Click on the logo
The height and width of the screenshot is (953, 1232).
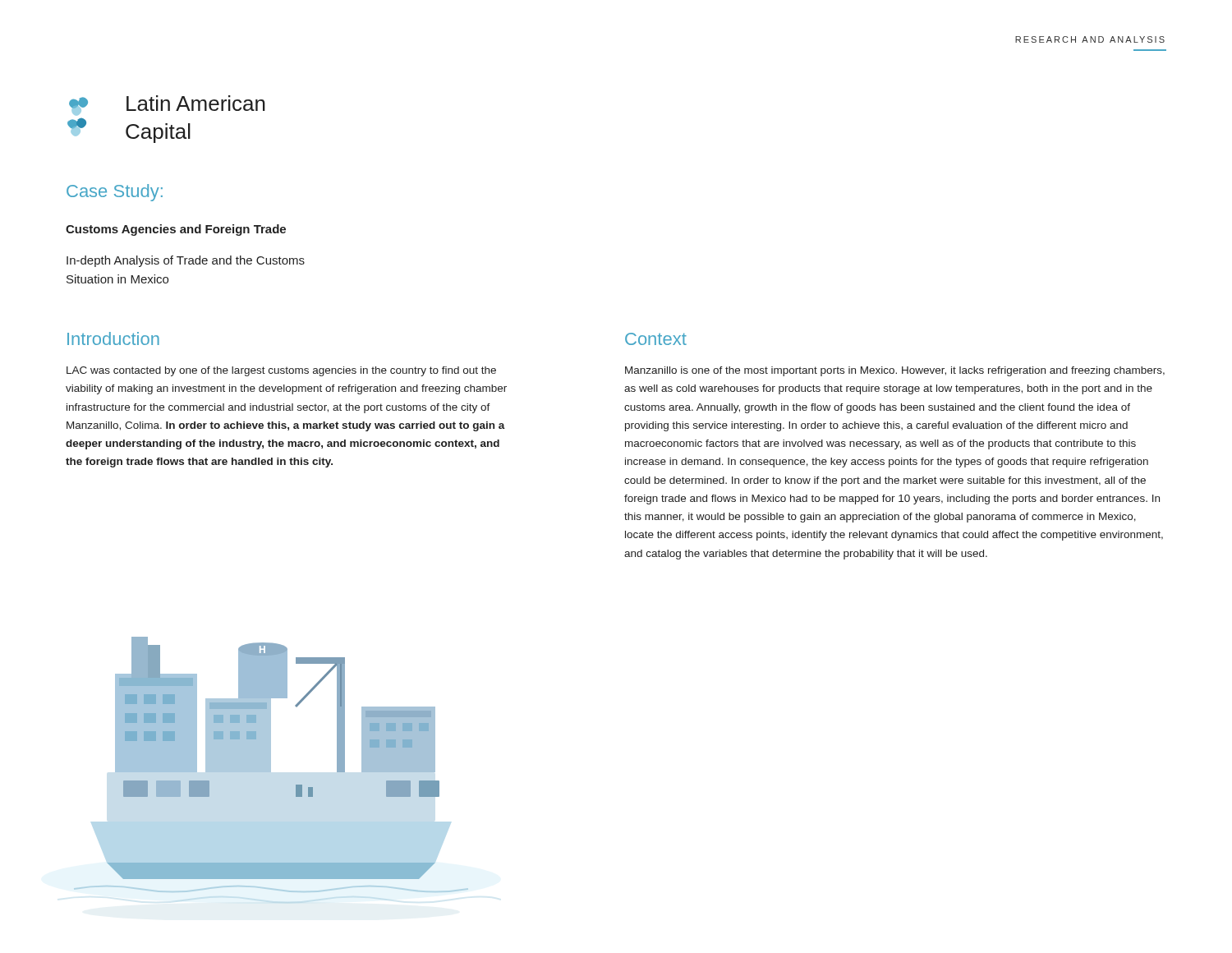point(166,118)
